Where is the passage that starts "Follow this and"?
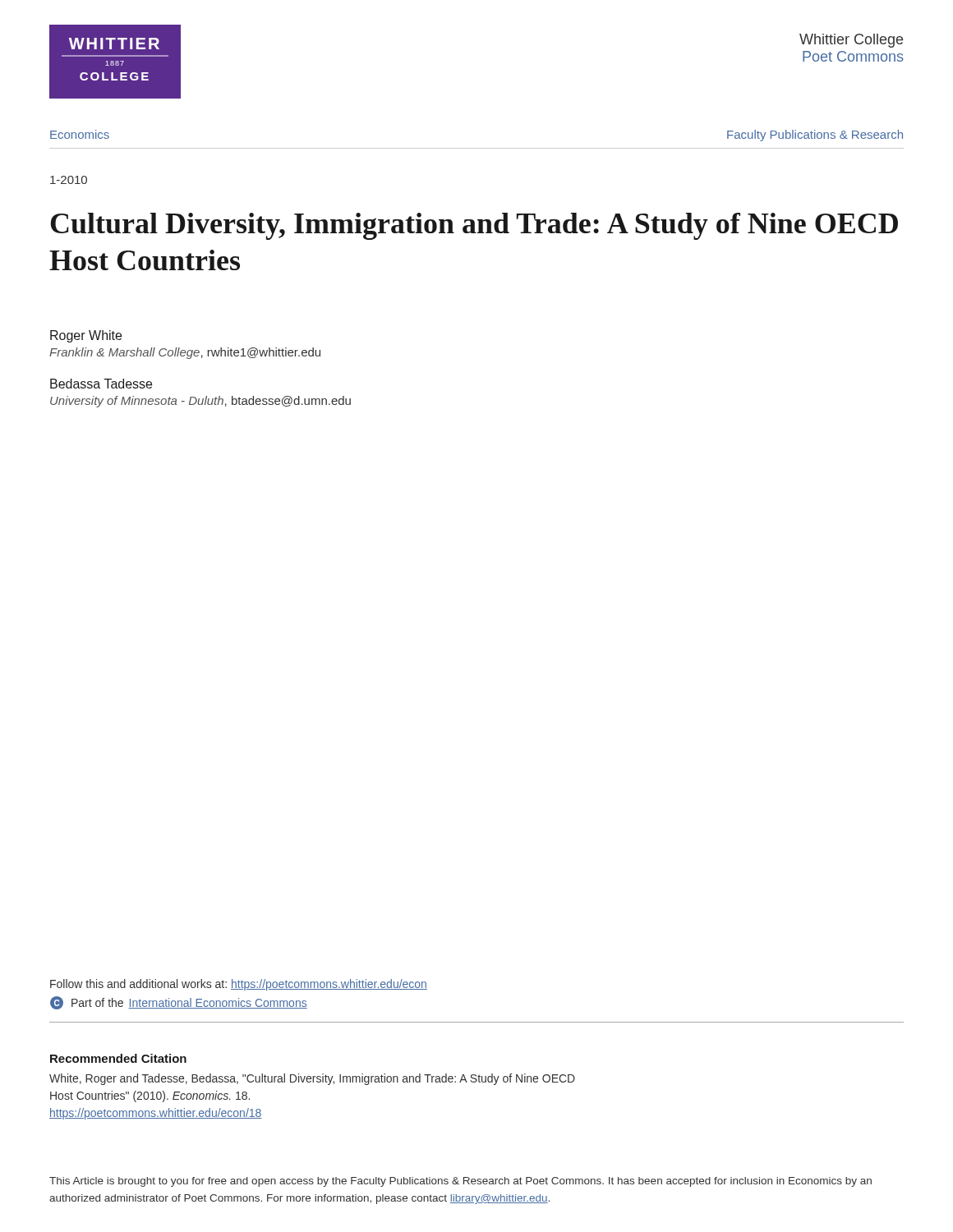The height and width of the screenshot is (1232, 953). point(238,984)
